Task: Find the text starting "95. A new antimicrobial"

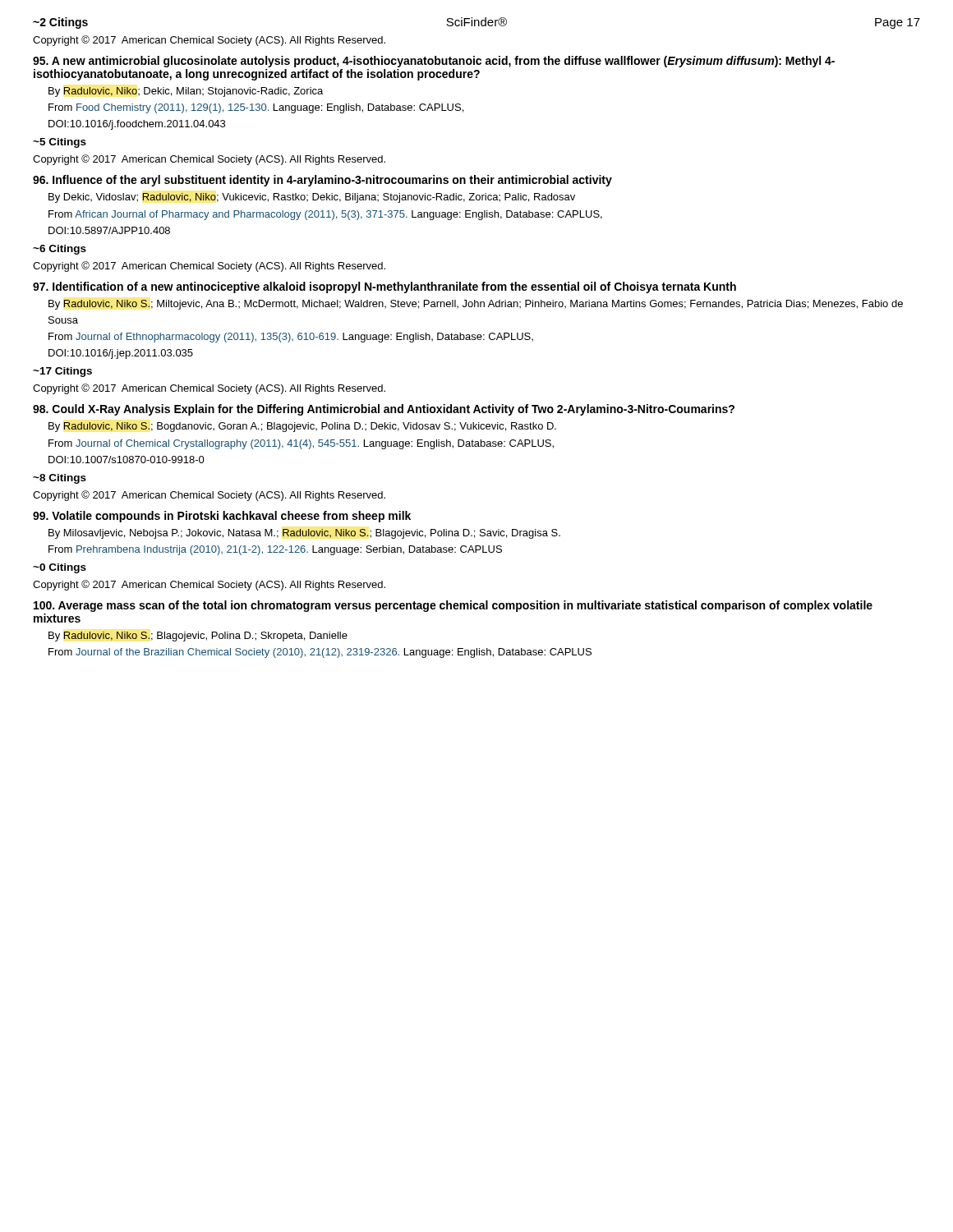Action: [x=434, y=67]
